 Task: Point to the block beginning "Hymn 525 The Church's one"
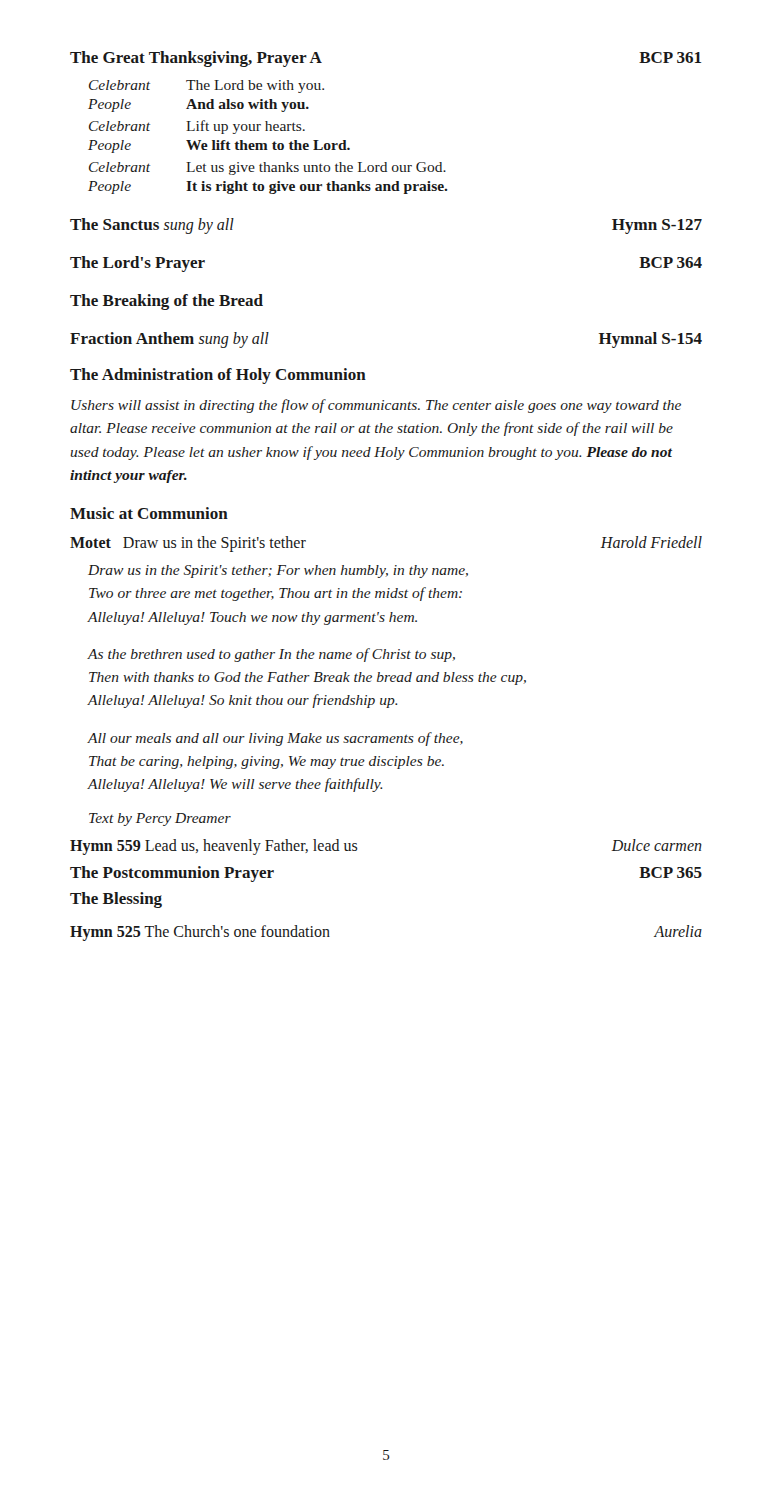[x=202, y=932]
